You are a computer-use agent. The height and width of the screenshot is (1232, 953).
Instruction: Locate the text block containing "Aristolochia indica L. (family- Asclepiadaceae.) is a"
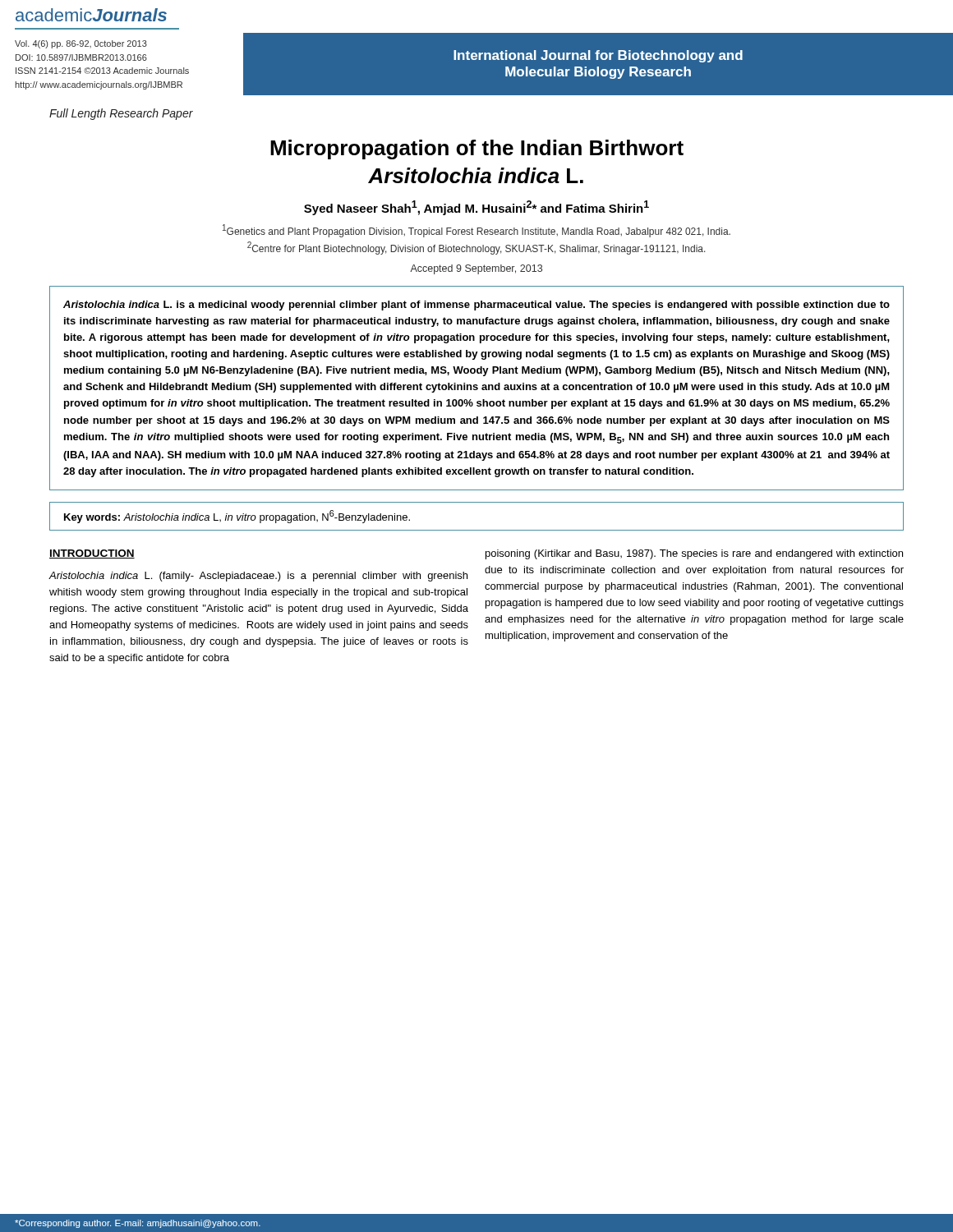point(259,616)
